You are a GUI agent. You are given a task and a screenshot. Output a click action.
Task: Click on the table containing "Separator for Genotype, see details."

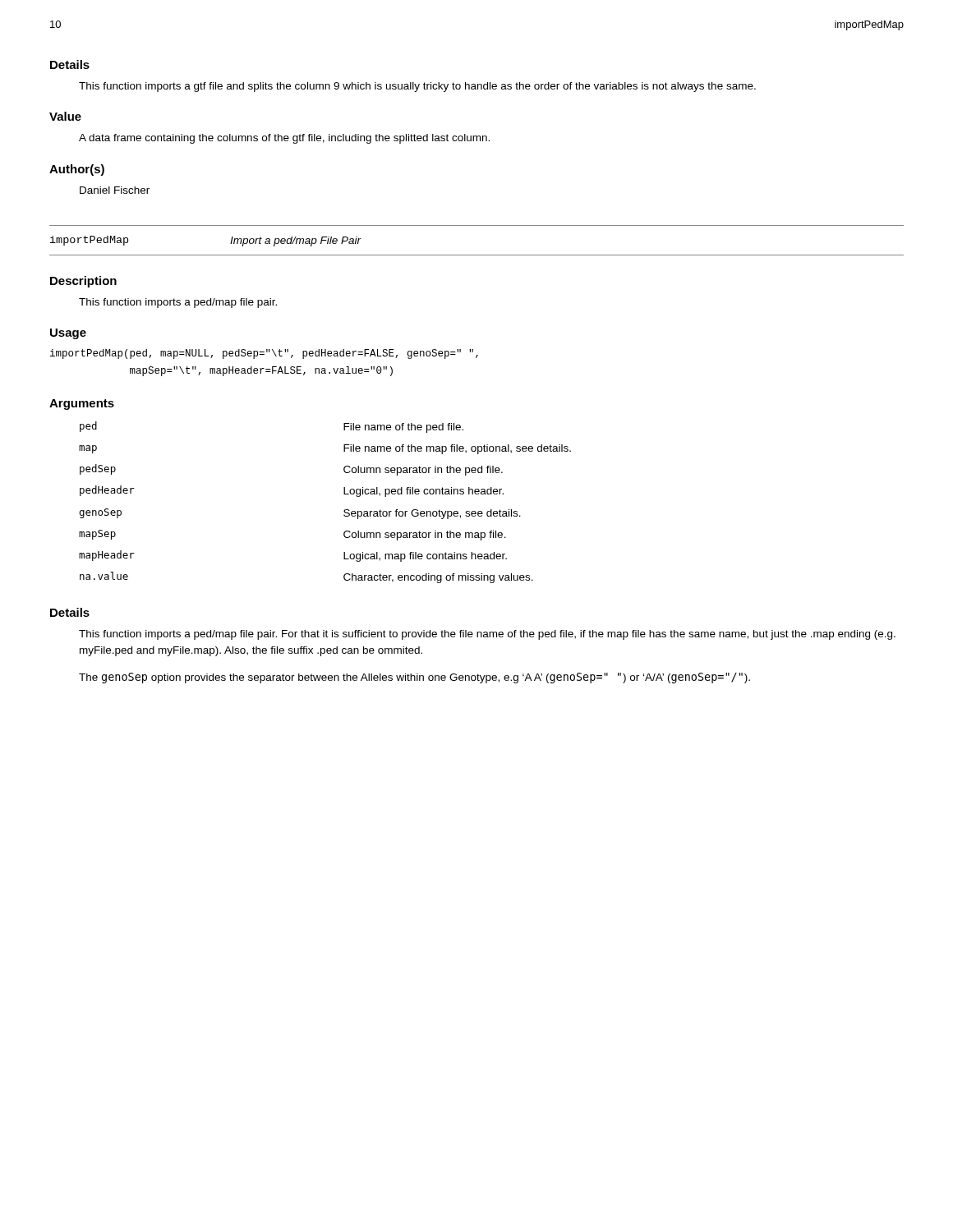[x=476, y=502]
